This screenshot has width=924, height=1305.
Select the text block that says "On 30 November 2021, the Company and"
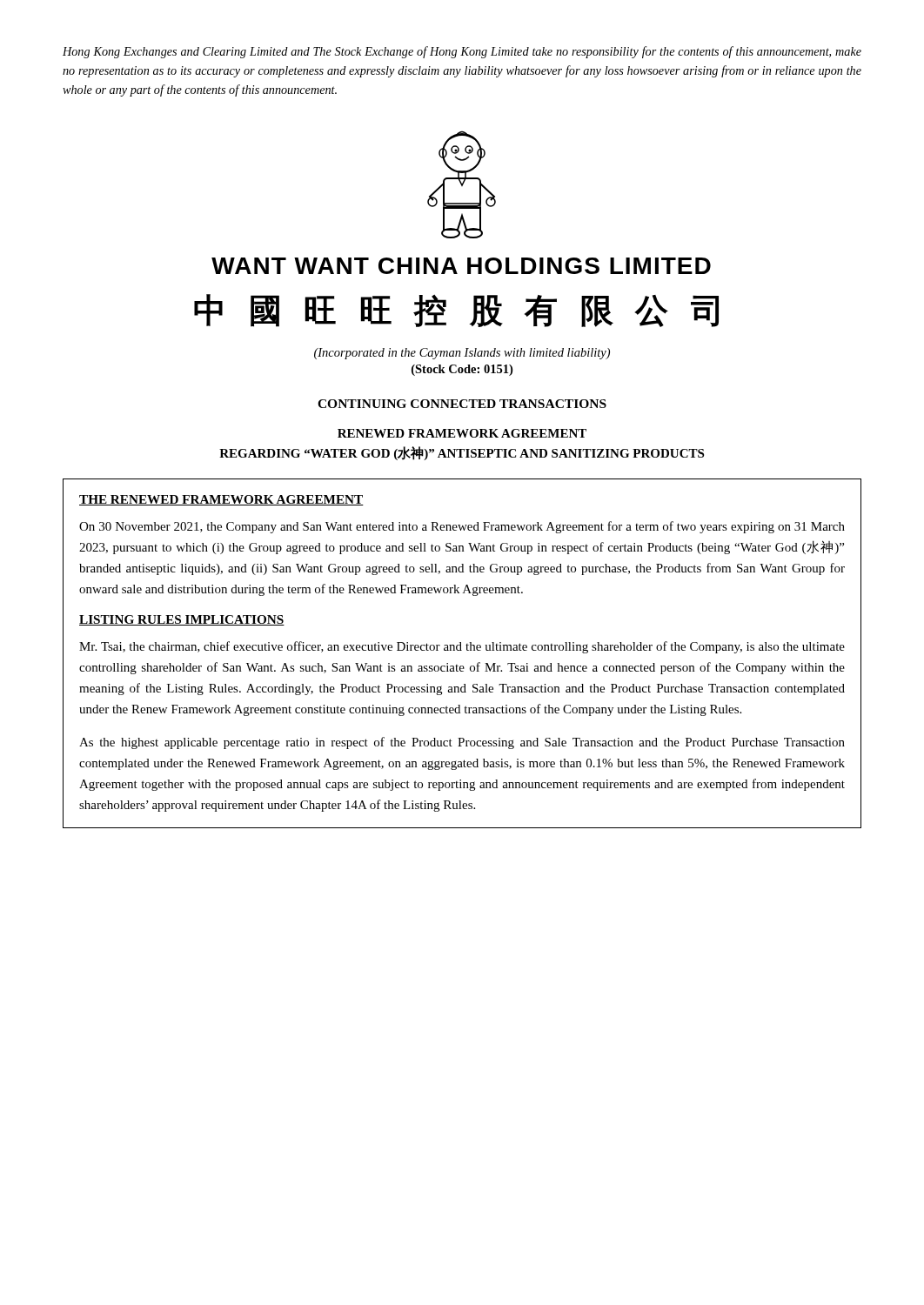(x=462, y=558)
